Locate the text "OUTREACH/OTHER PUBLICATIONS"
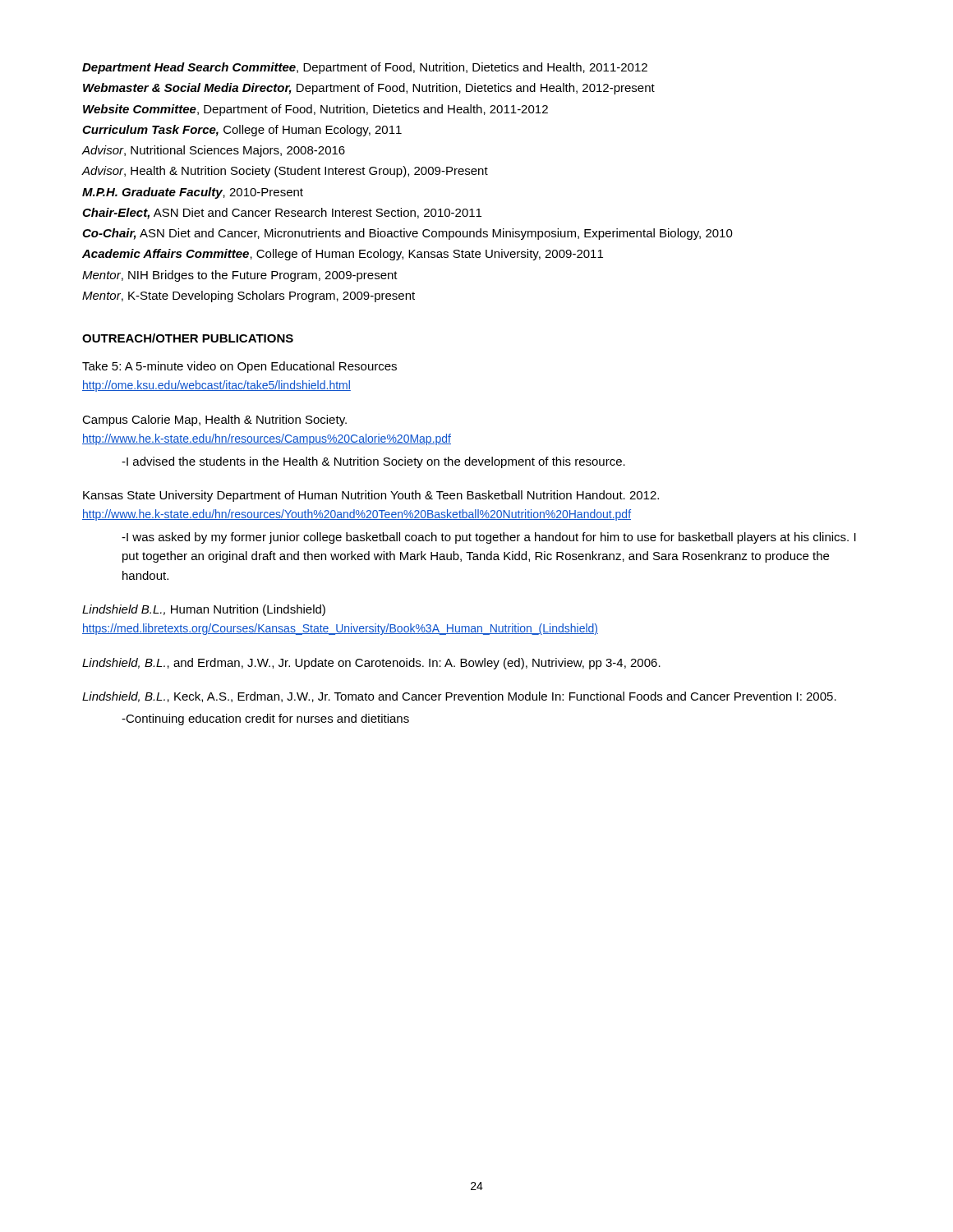Image resolution: width=953 pixels, height=1232 pixels. coord(188,338)
